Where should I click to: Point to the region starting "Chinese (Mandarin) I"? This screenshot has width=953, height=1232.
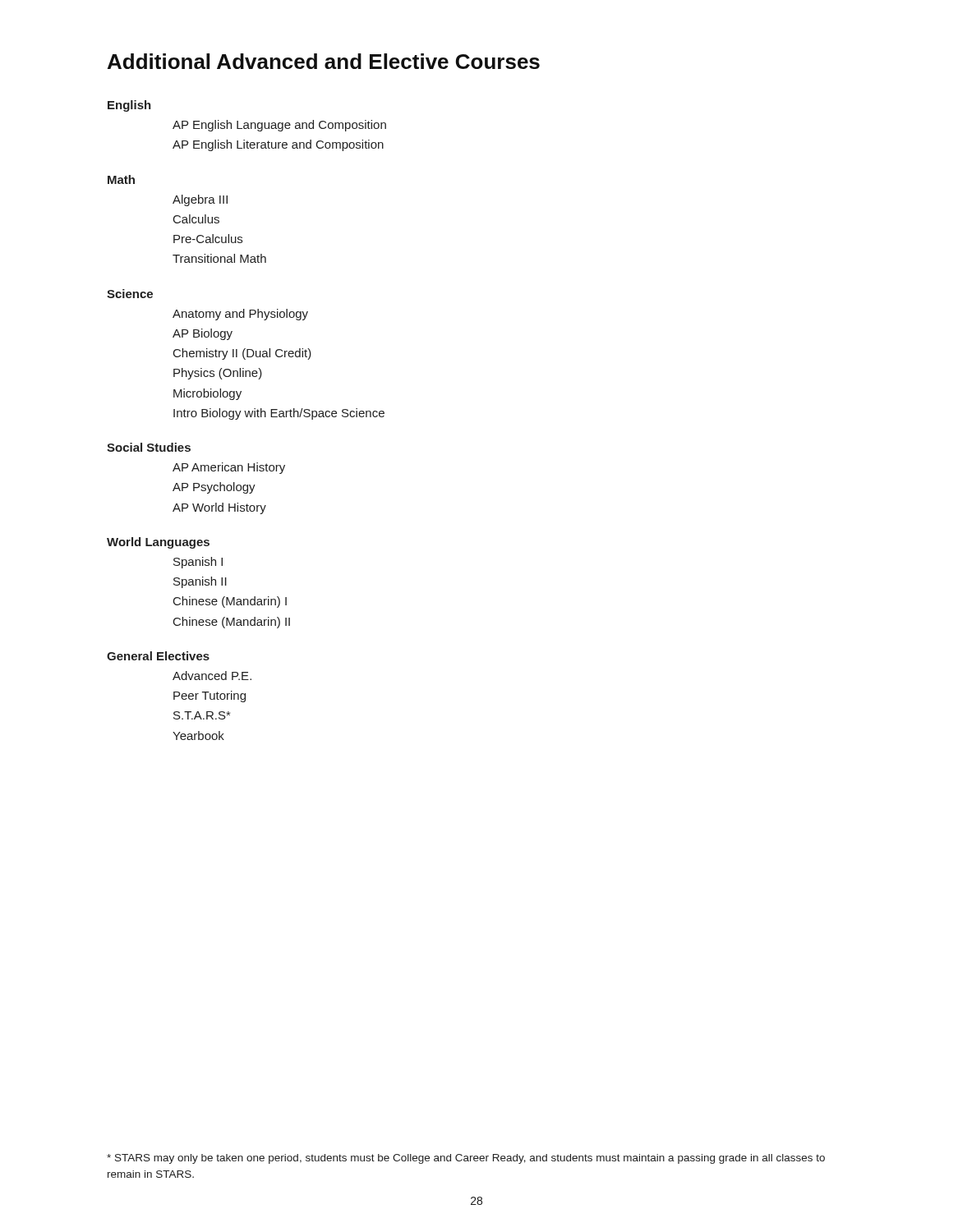(x=230, y=601)
